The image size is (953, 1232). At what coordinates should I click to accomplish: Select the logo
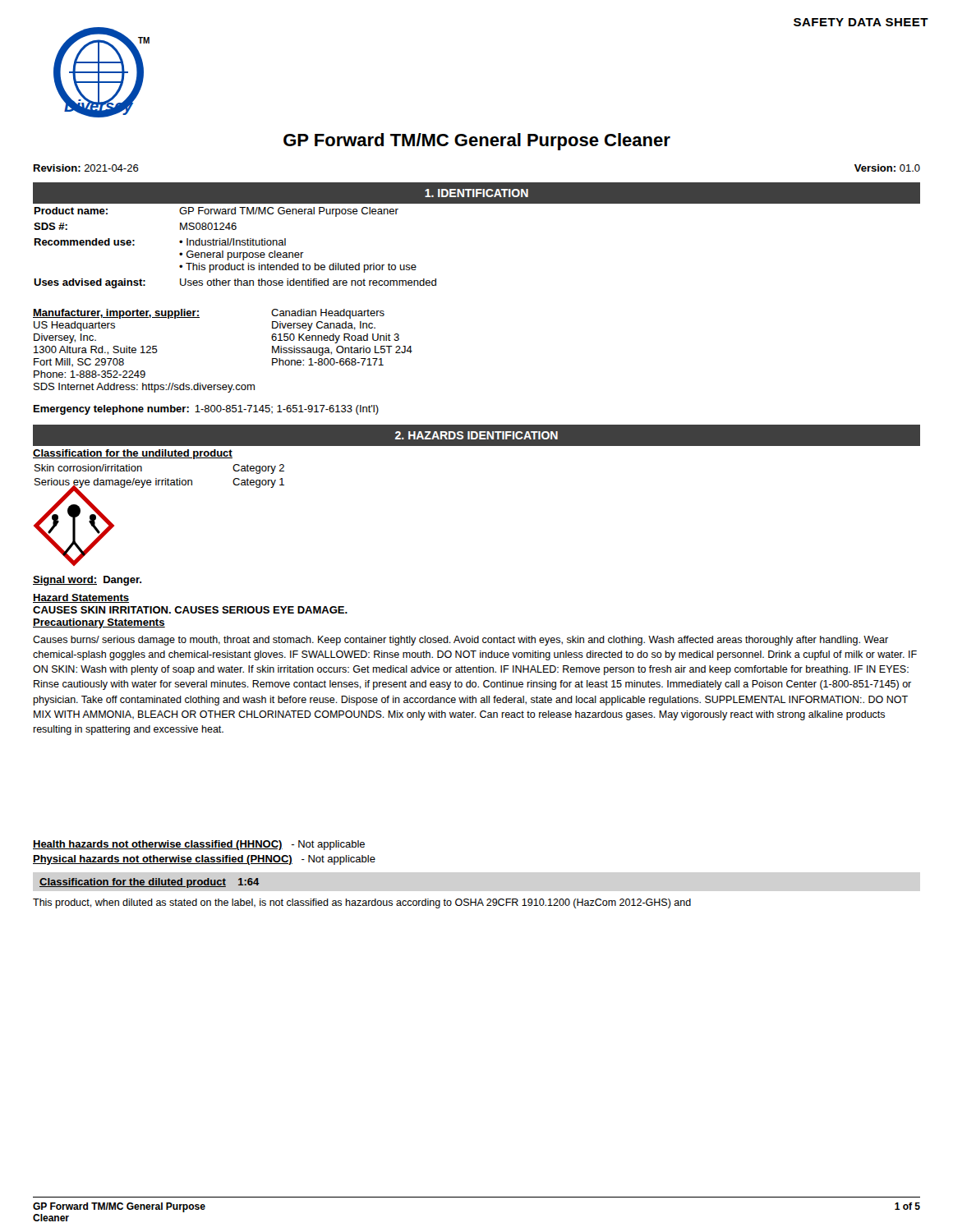click(x=121, y=70)
